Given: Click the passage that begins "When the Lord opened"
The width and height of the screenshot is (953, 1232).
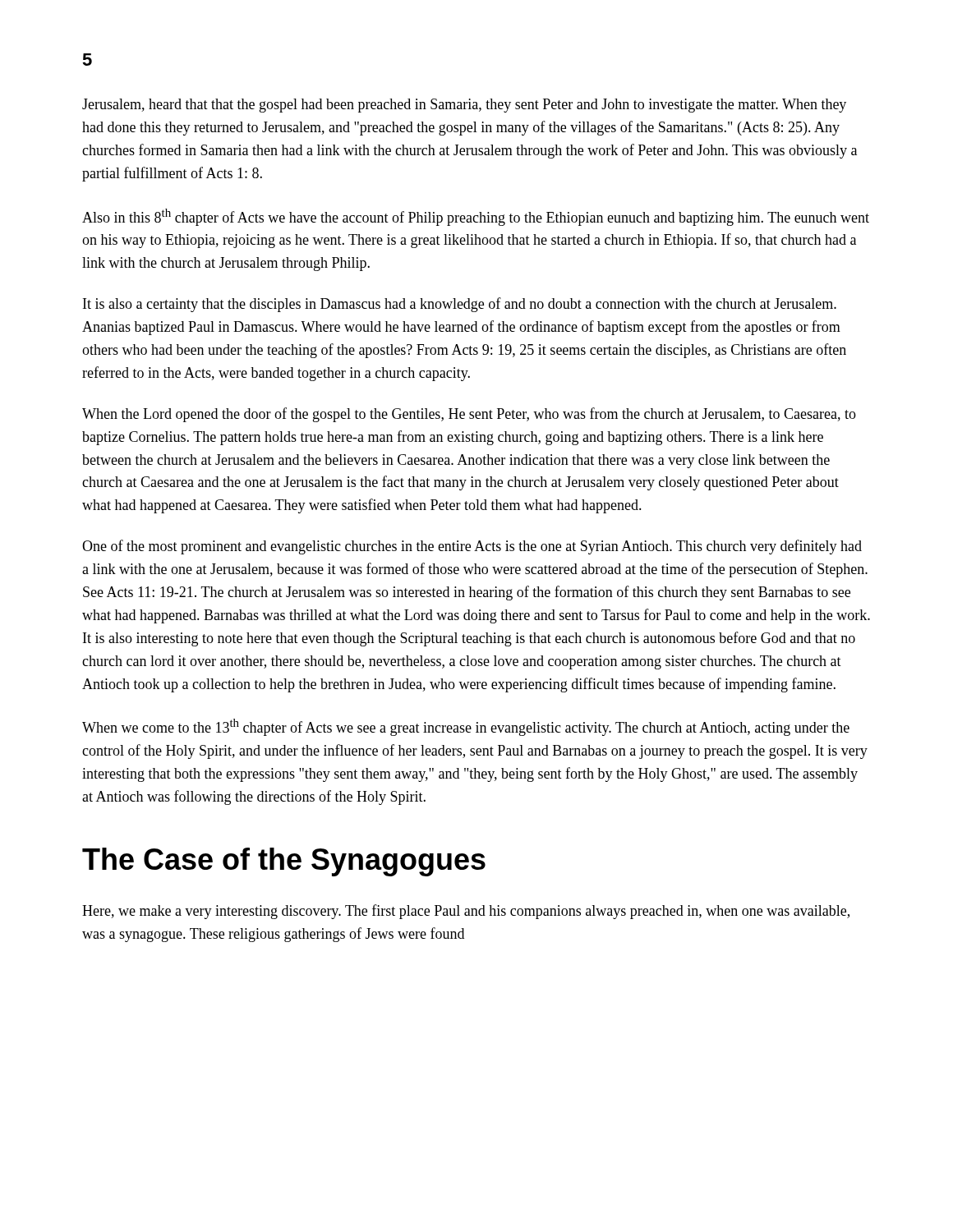Looking at the screenshot, I should pos(476,460).
